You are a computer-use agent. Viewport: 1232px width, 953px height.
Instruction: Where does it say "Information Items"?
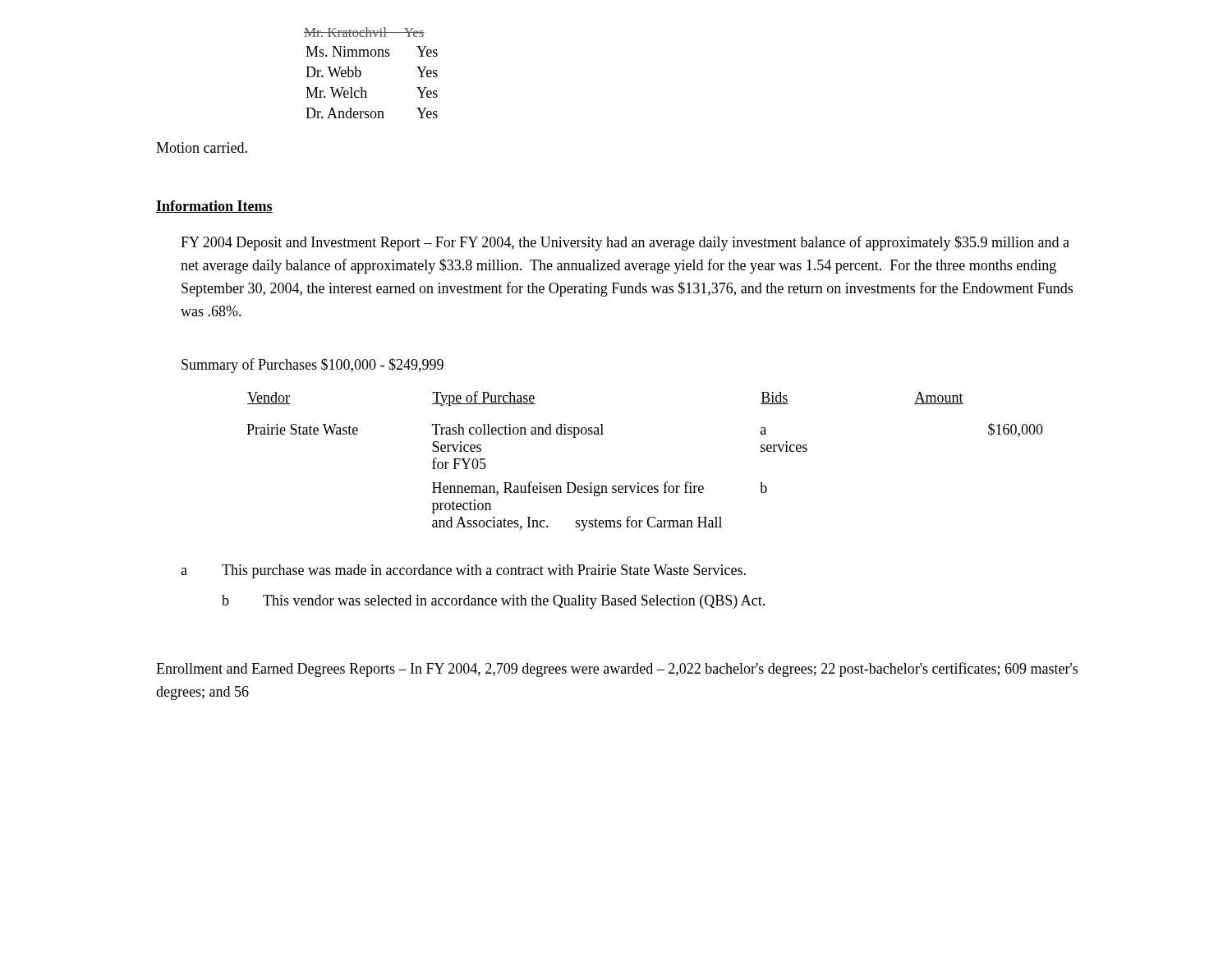214,206
